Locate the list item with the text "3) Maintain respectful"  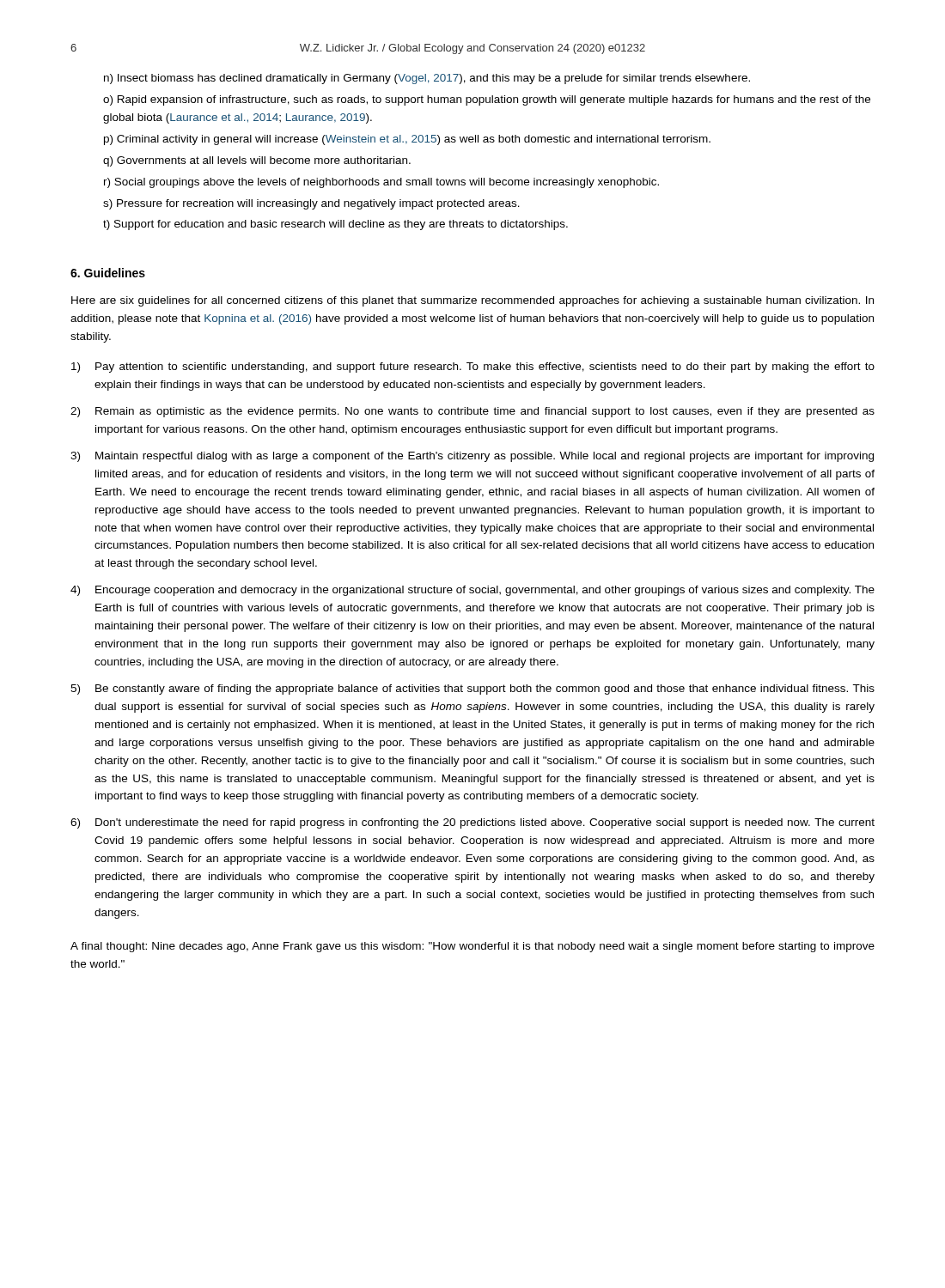click(x=472, y=510)
